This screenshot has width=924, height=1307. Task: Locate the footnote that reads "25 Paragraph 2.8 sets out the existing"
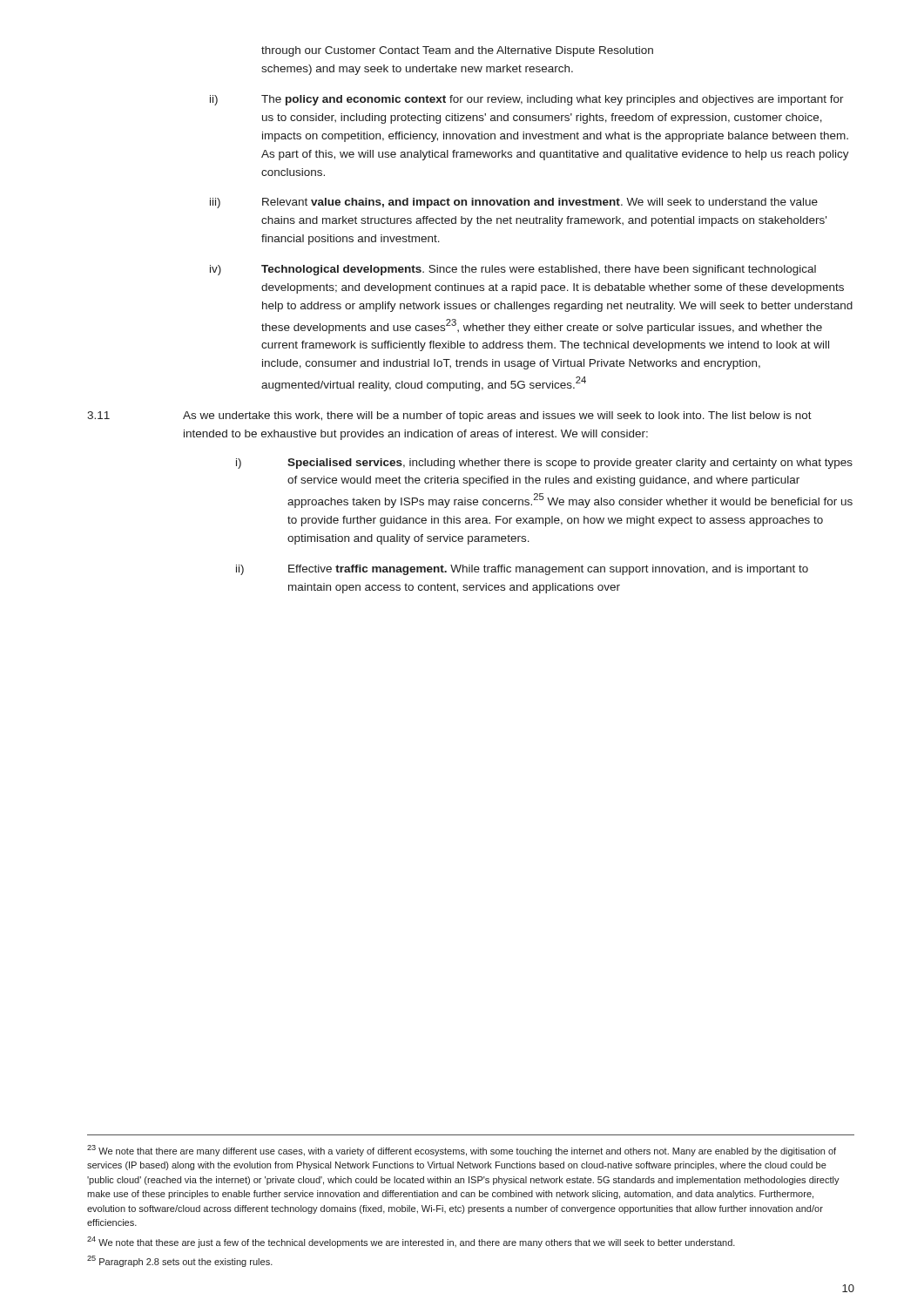180,1260
